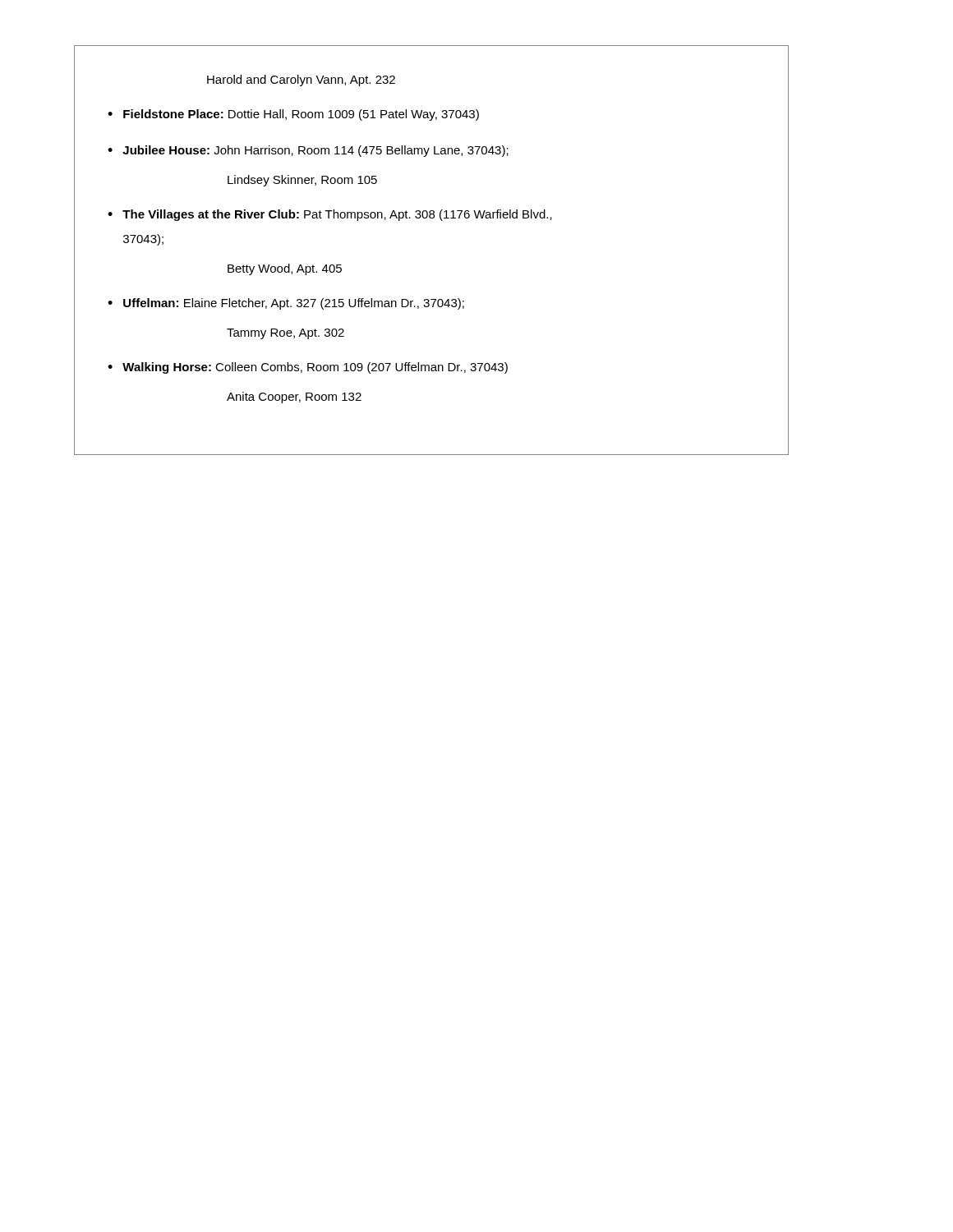
Task: Click the passage that begins "• Walking Horse:"
Action: (x=431, y=369)
